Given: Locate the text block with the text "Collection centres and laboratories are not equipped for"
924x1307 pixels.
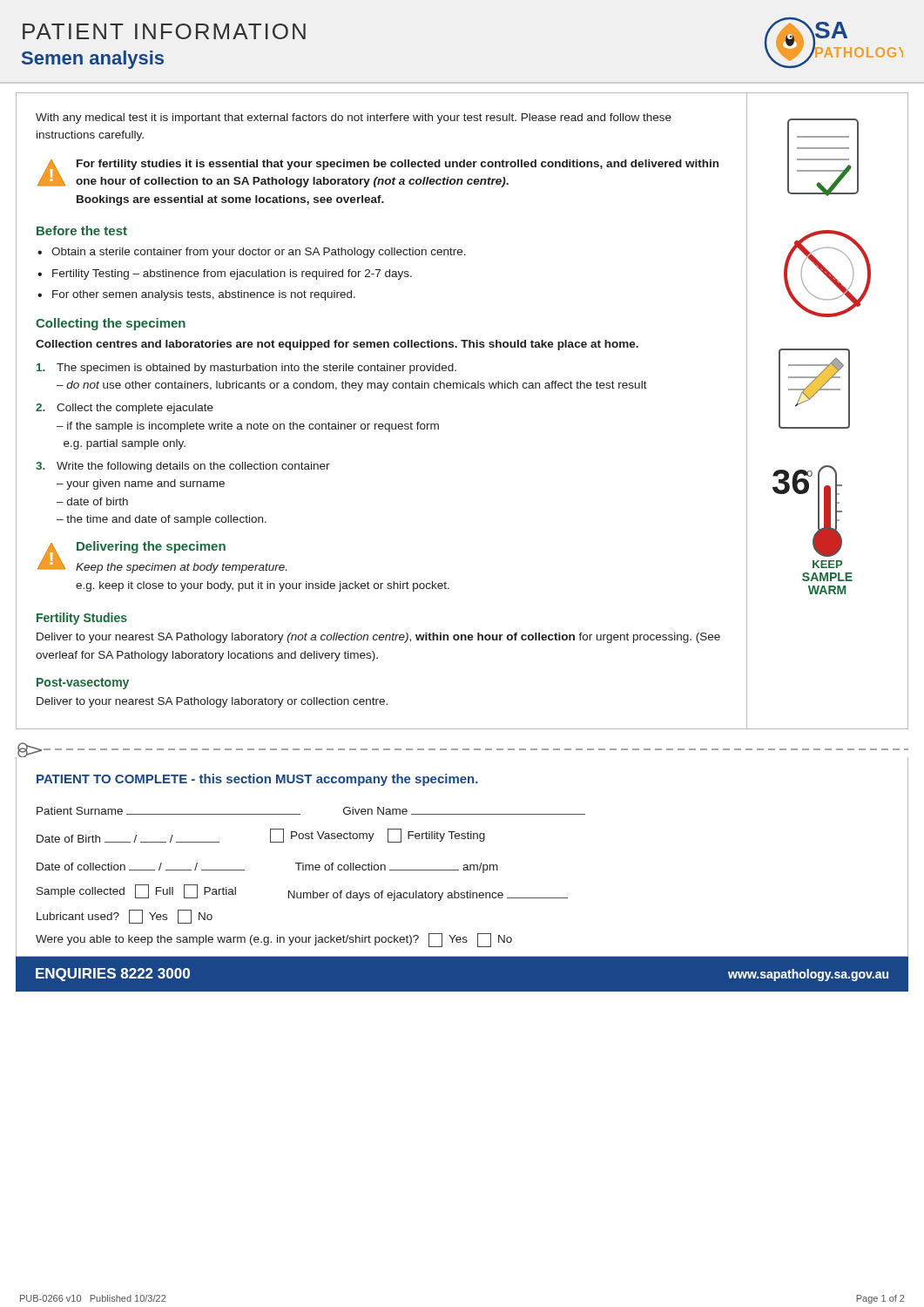Looking at the screenshot, I should click(337, 344).
